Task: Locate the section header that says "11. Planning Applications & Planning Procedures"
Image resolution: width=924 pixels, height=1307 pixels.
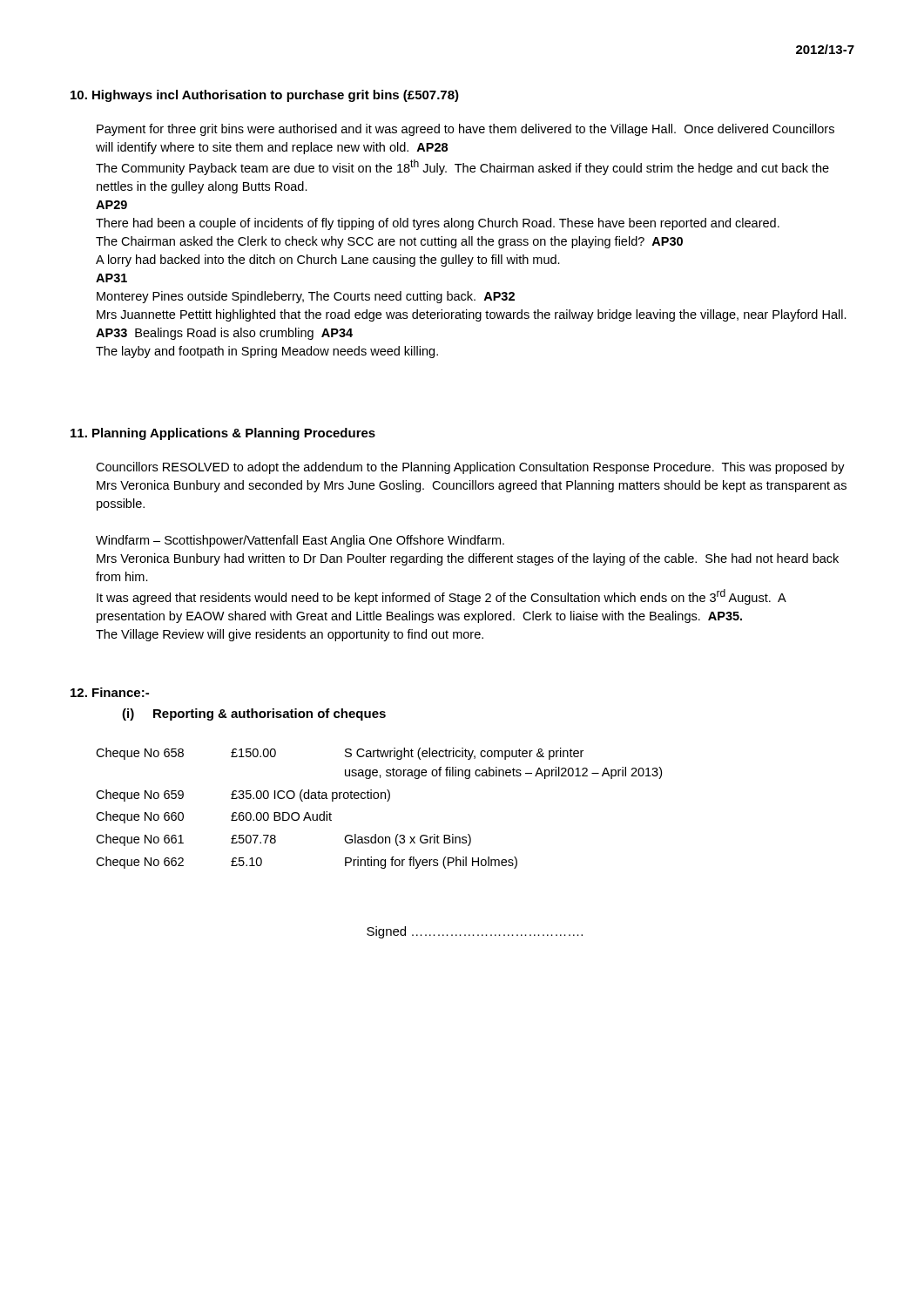Action: tap(223, 433)
